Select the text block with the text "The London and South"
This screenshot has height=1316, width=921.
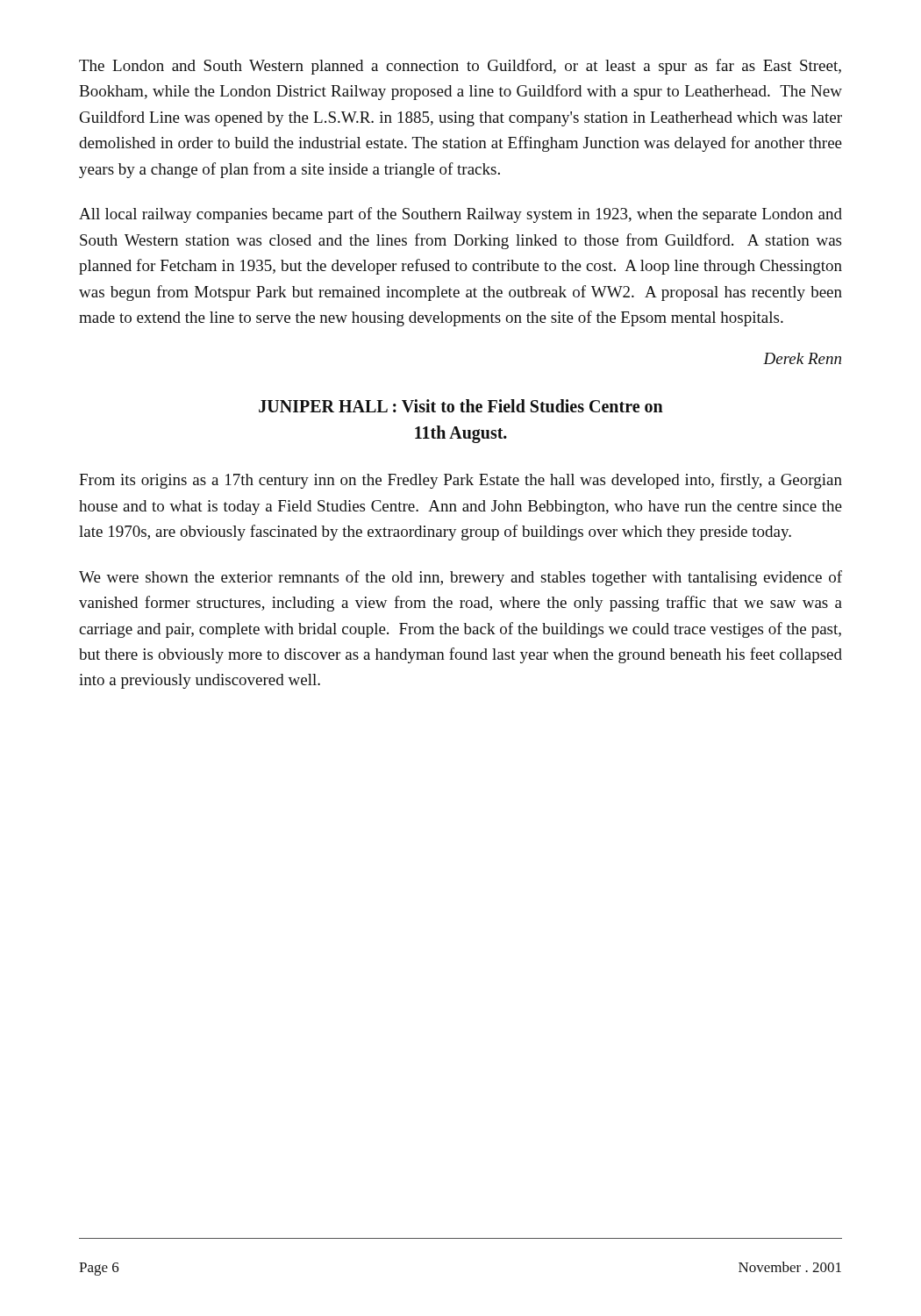pyautogui.click(x=460, y=117)
